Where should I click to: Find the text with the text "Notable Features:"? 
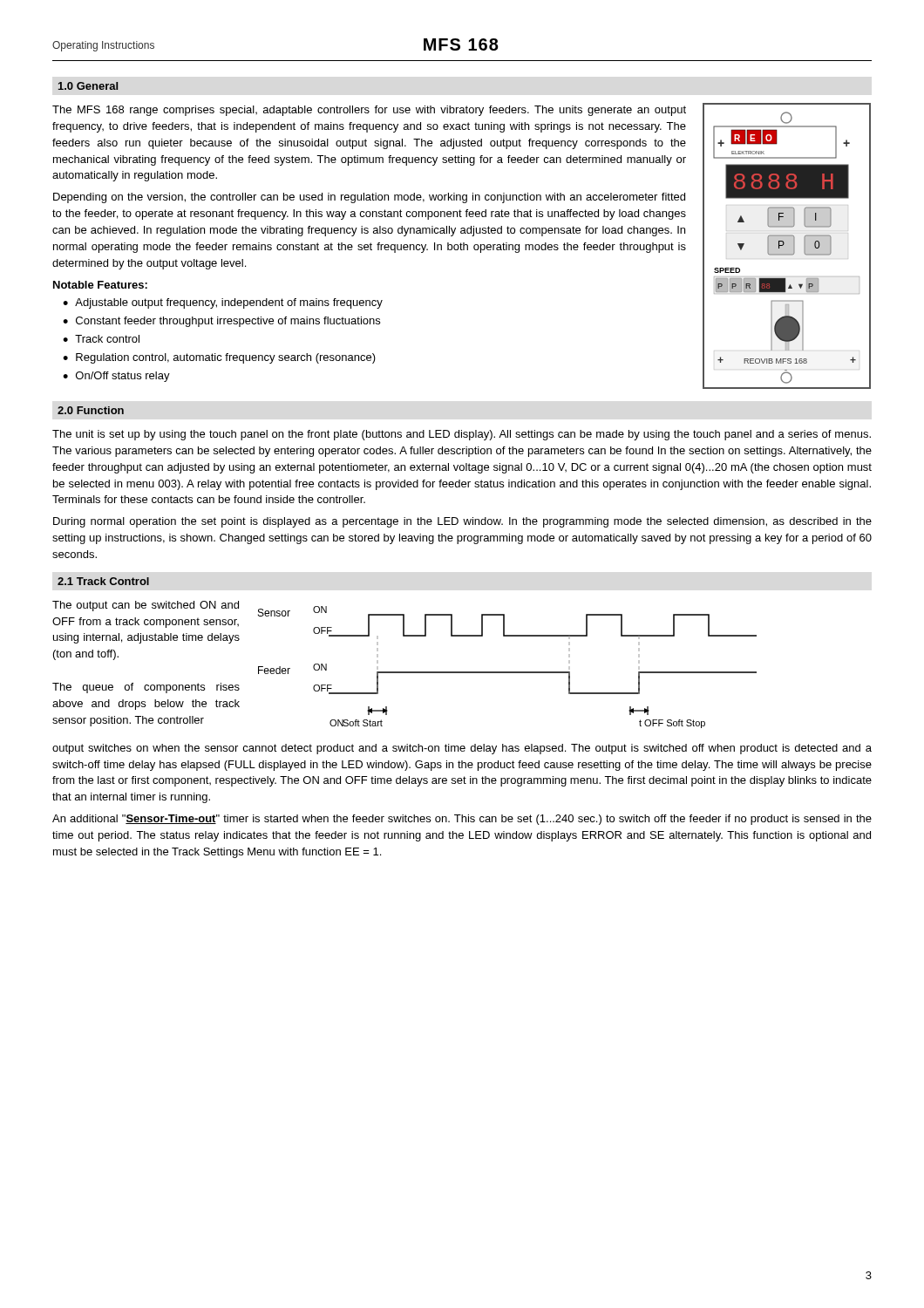100,285
